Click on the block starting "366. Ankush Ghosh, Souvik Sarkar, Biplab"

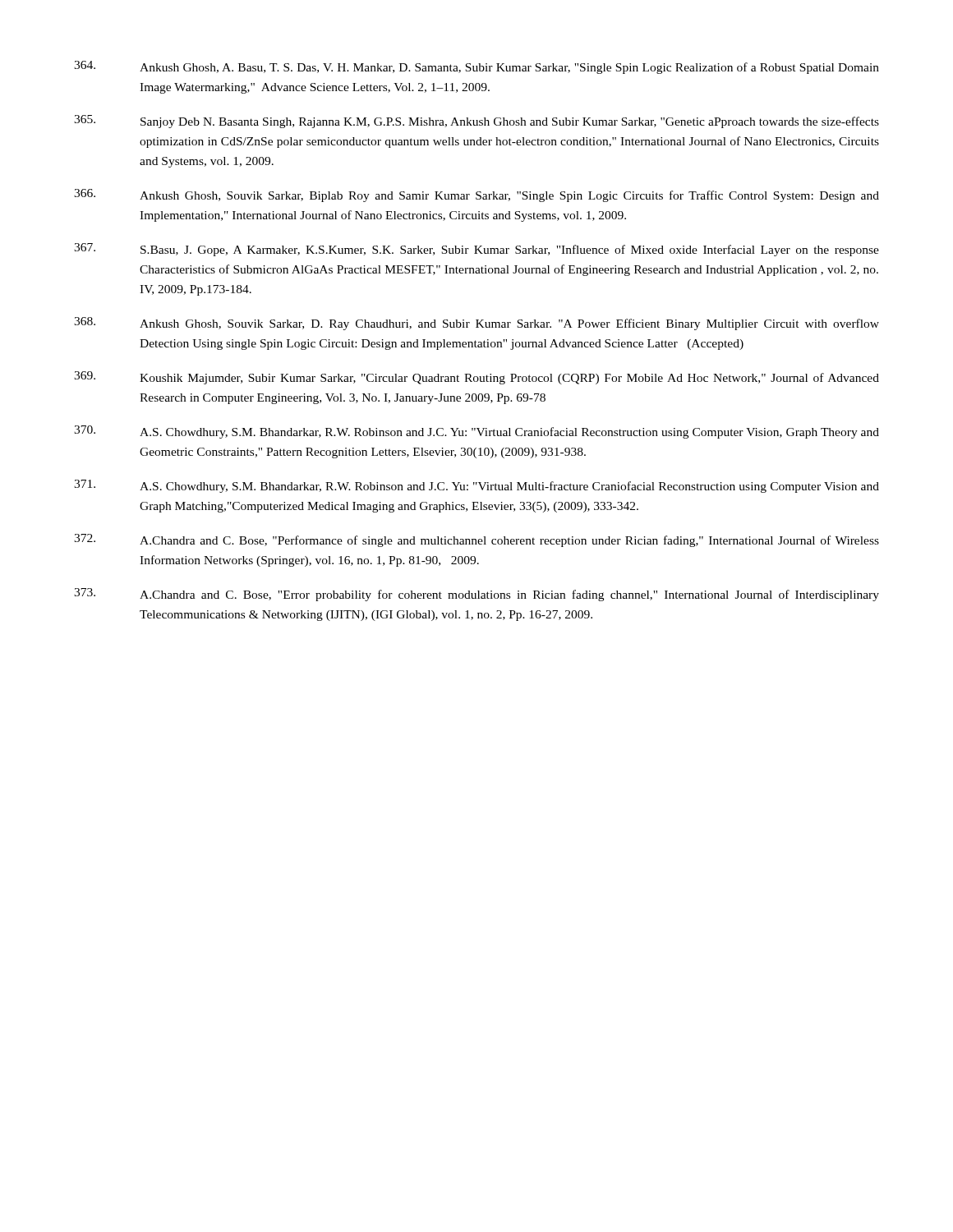476,205
